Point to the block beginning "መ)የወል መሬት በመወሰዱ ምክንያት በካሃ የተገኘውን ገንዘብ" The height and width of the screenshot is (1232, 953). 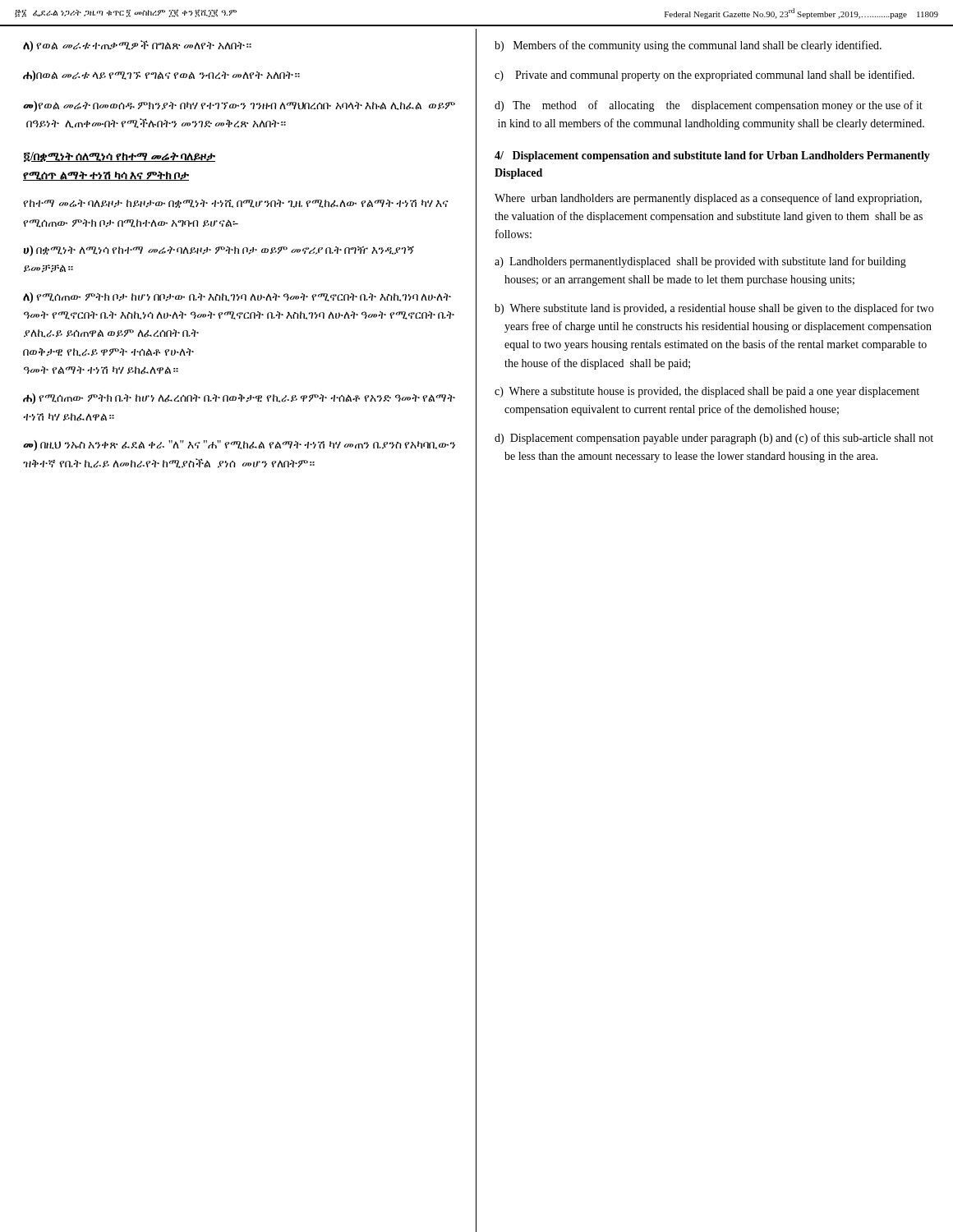pos(239,115)
